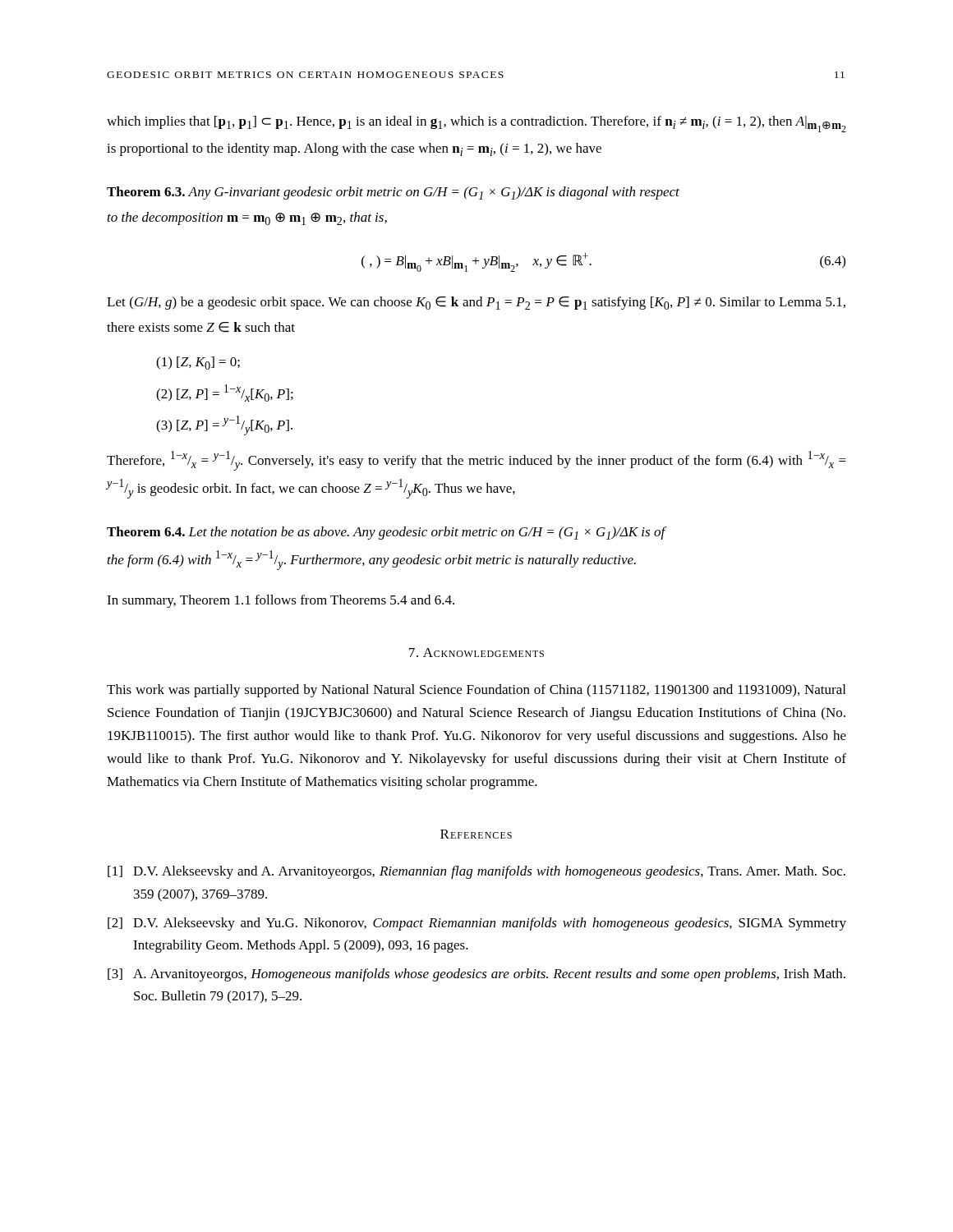Click on the text starting "In summary, Theorem 1.1 follows"
The height and width of the screenshot is (1232, 953).
[281, 600]
